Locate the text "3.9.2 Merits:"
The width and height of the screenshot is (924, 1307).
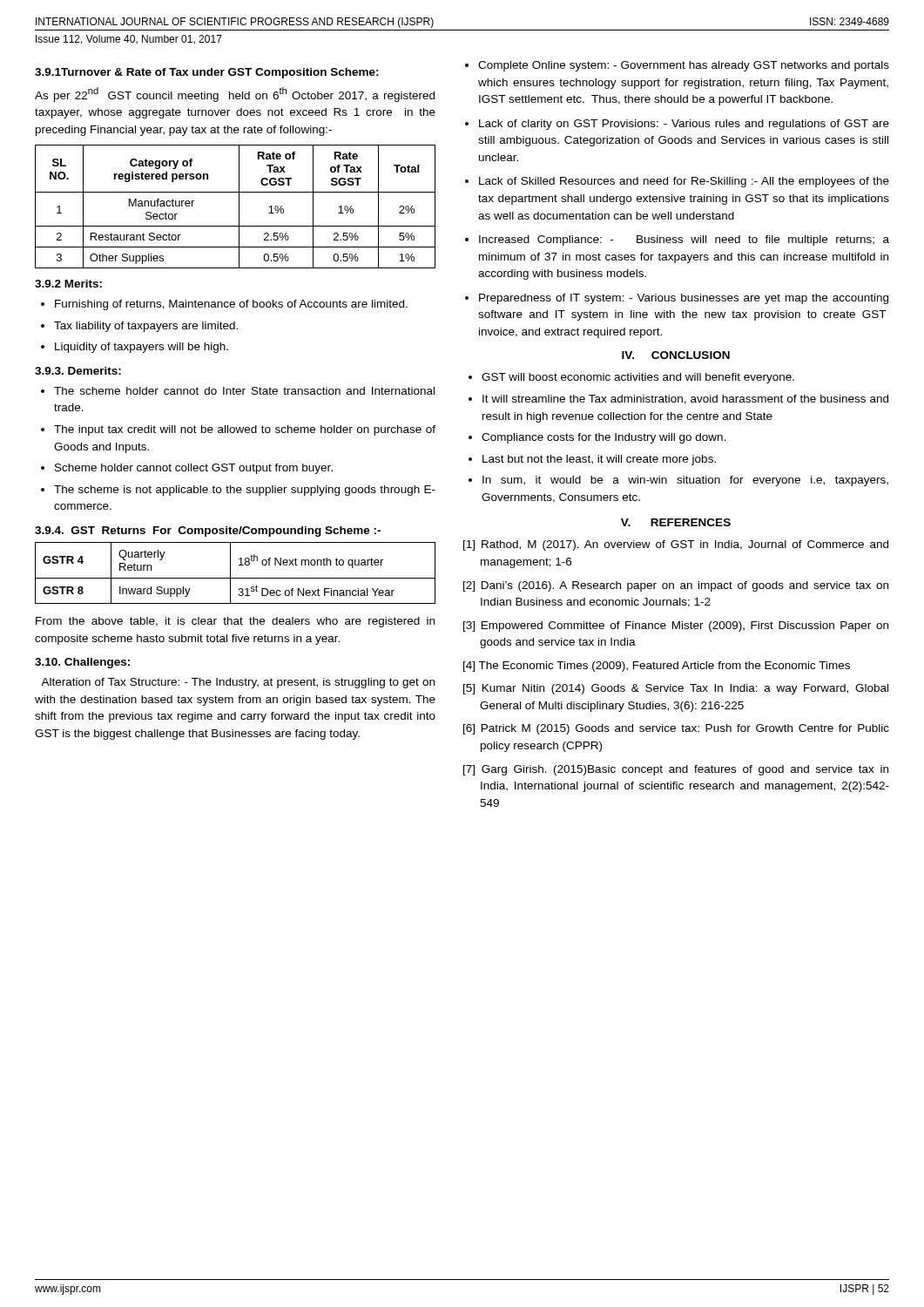[x=69, y=284]
